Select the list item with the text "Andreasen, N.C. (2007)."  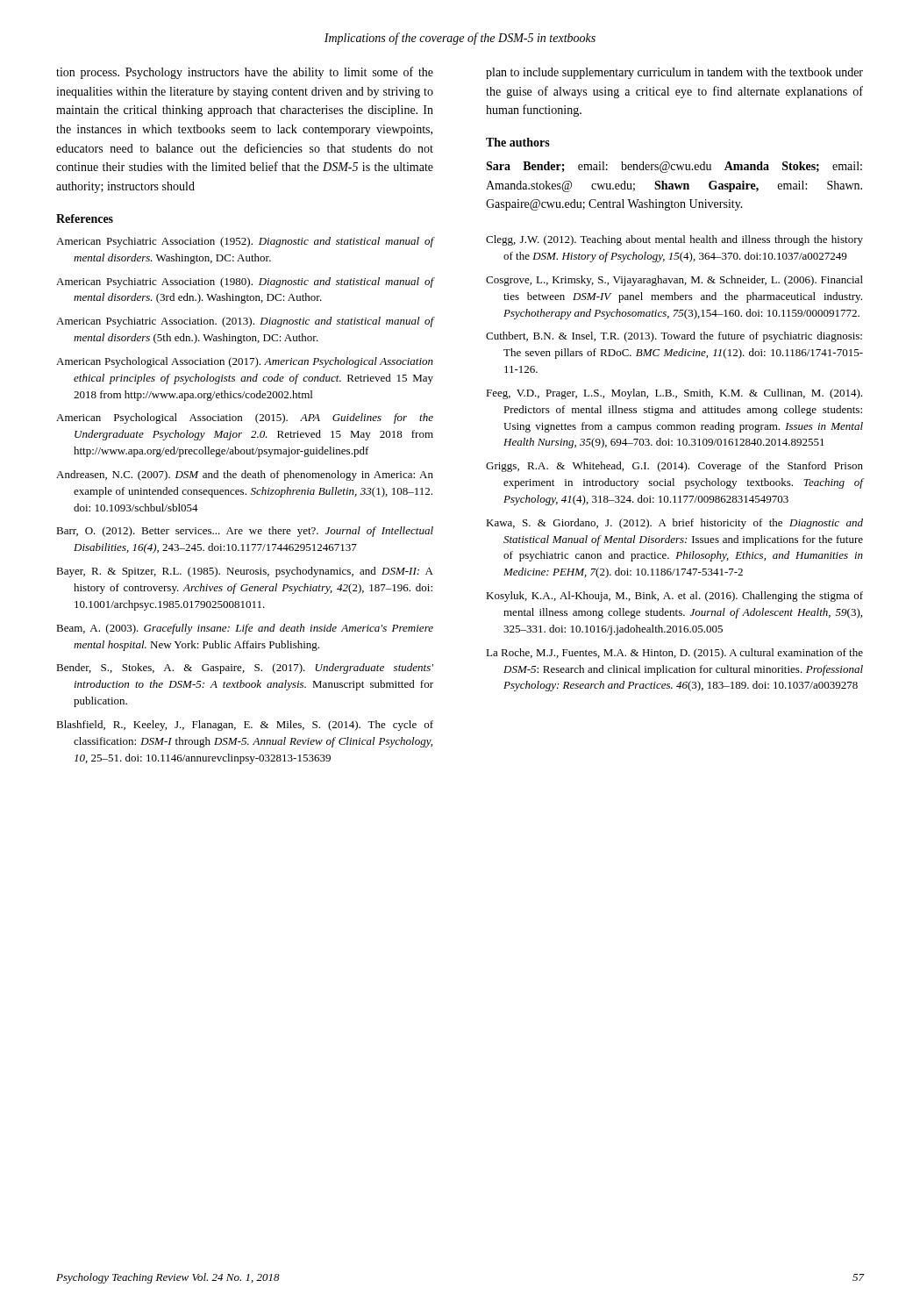245,491
